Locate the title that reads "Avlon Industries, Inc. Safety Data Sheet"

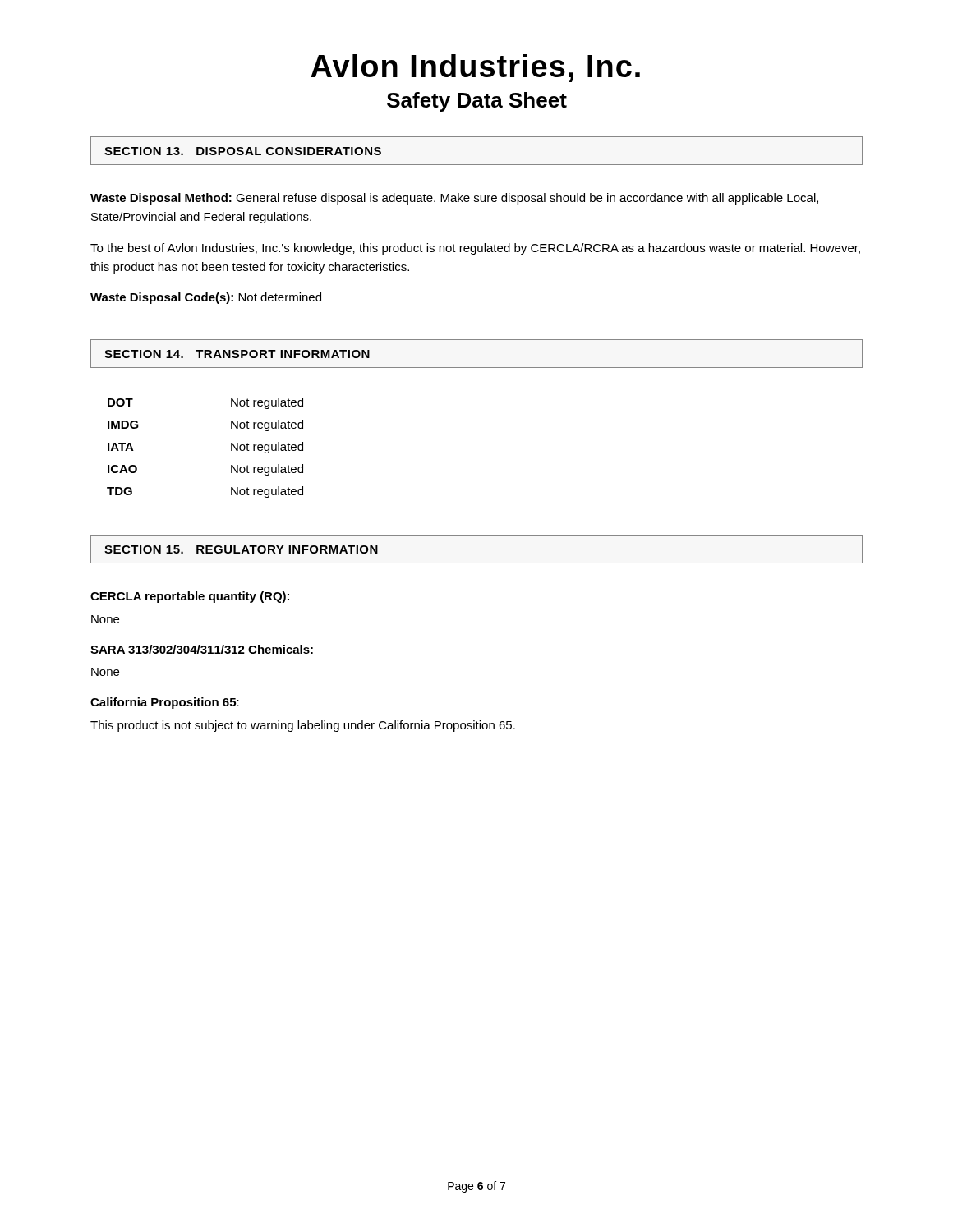(476, 81)
